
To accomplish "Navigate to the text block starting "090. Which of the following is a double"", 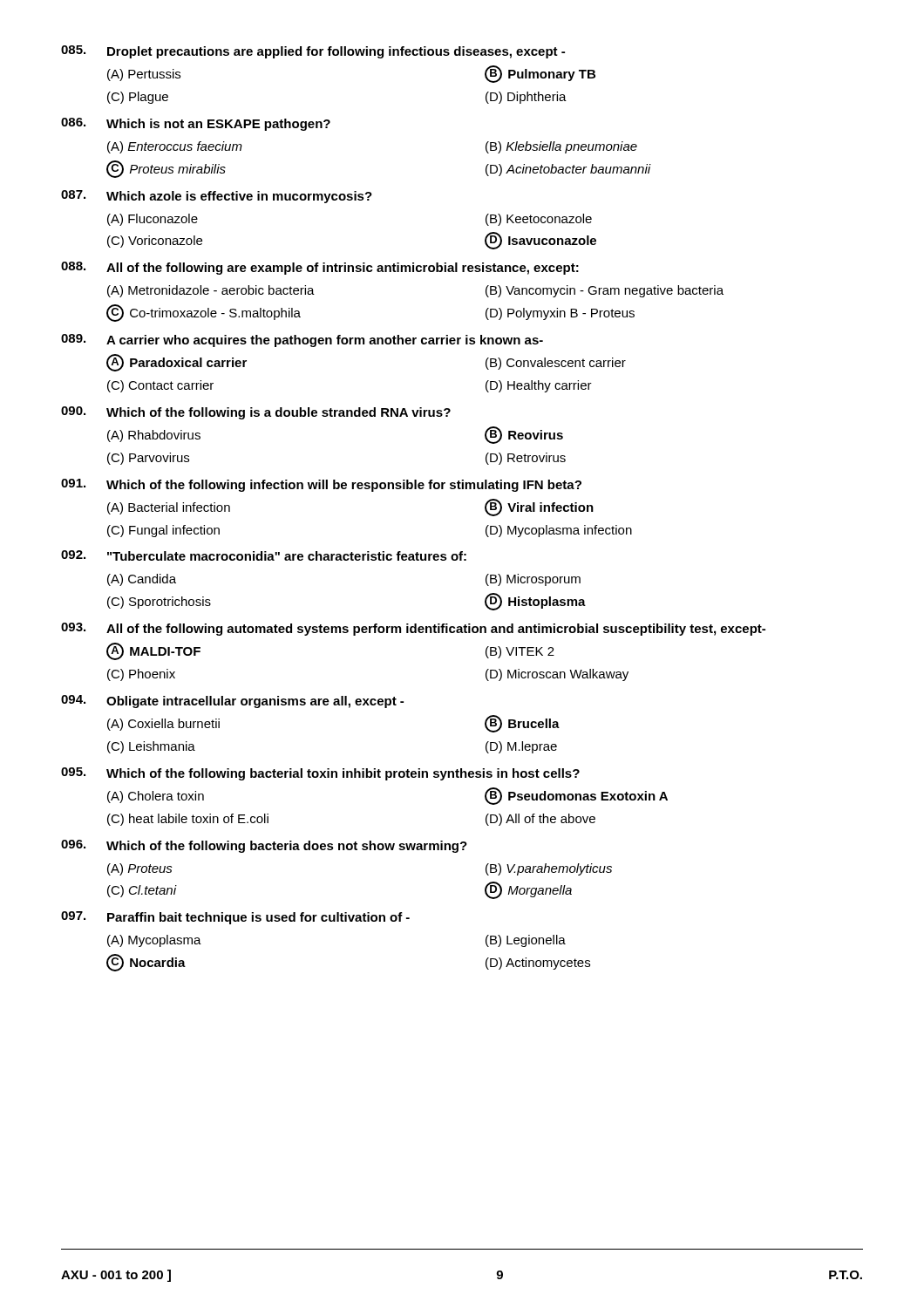I will coord(256,413).
